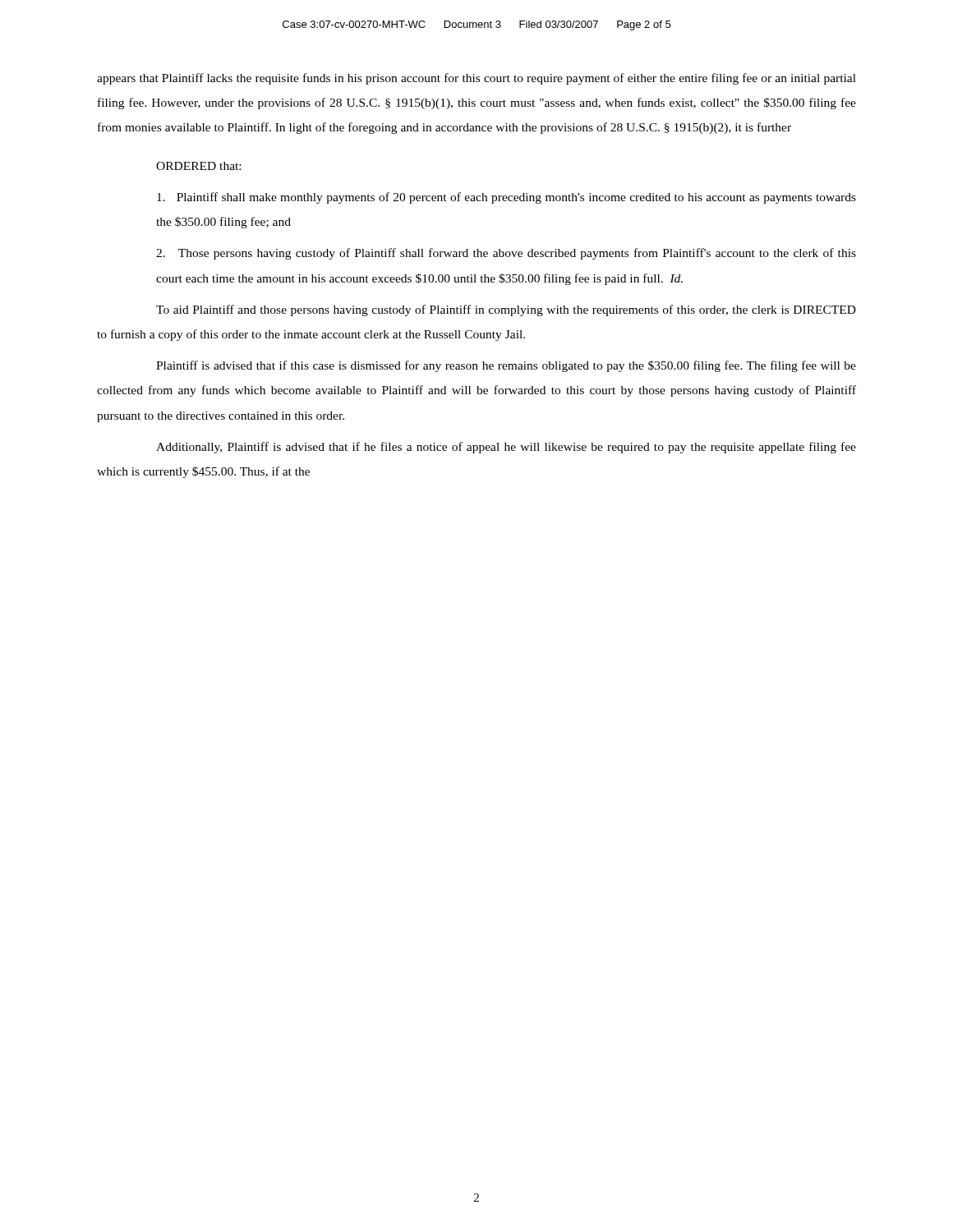953x1232 pixels.
Task: Click on the block starting "ORDERED that:"
Action: click(199, 165)
